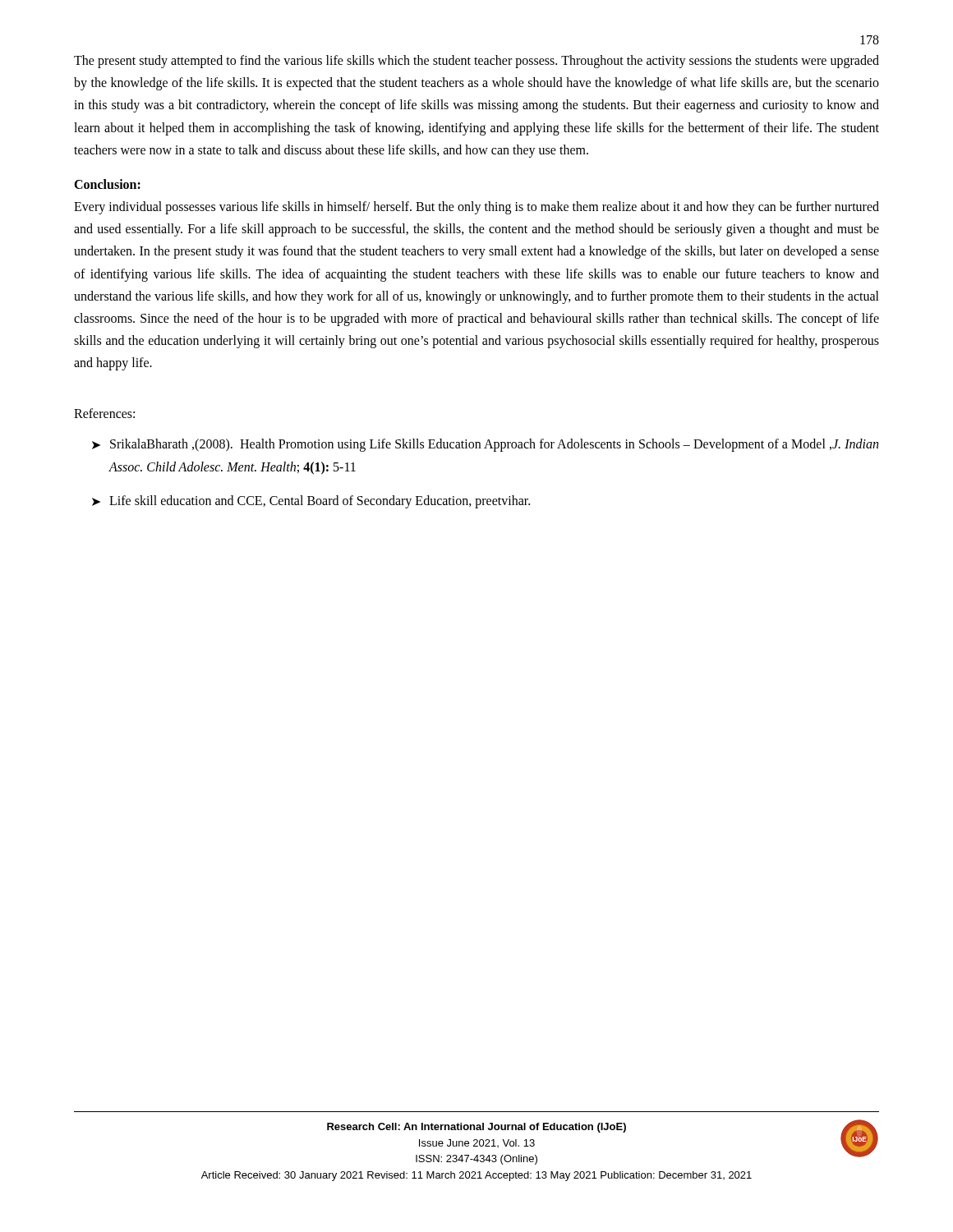
Task: Find the block starting "➤ Life skill education and"
Action: [485, 501]
